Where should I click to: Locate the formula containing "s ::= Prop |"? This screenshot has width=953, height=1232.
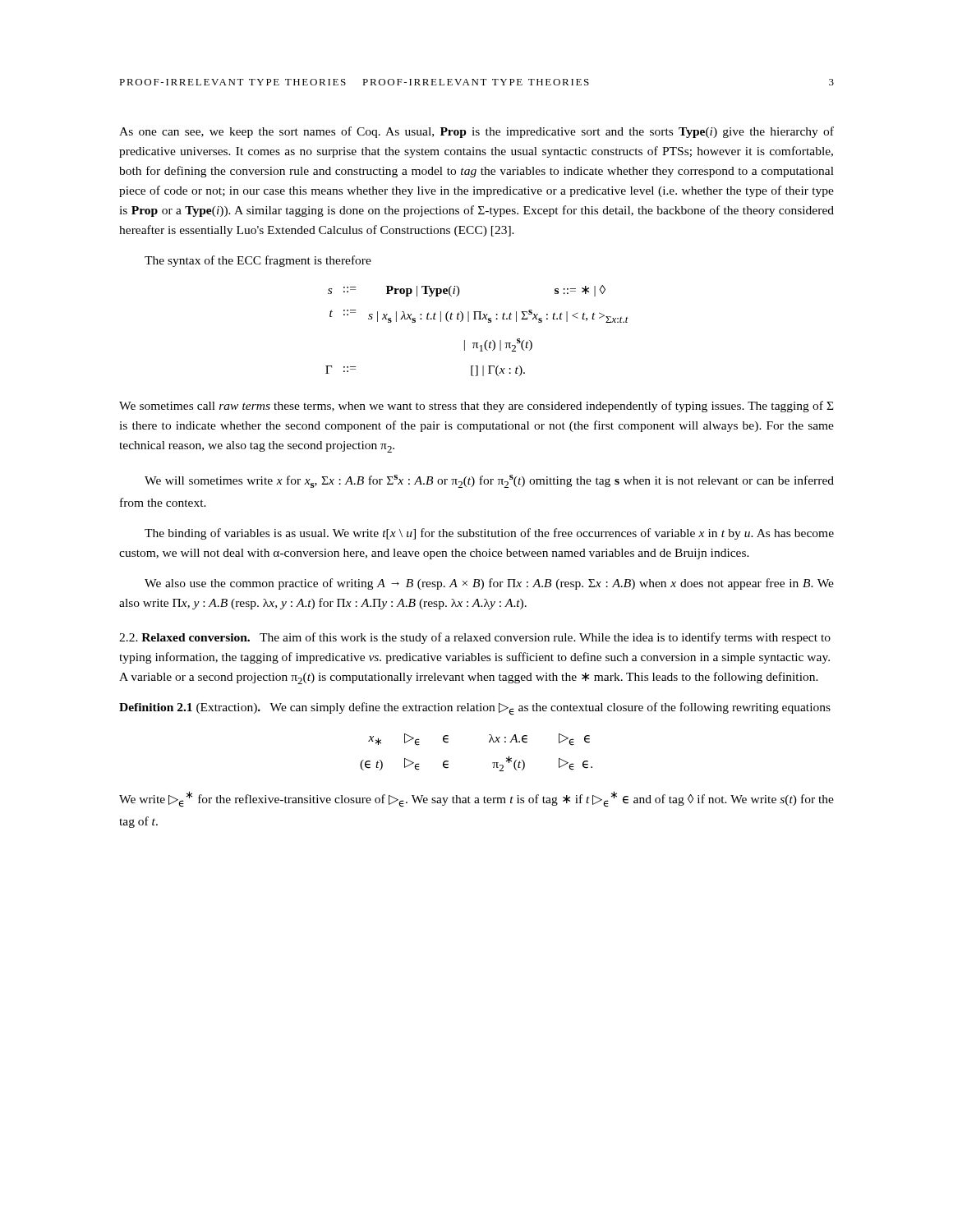(476, 330)
